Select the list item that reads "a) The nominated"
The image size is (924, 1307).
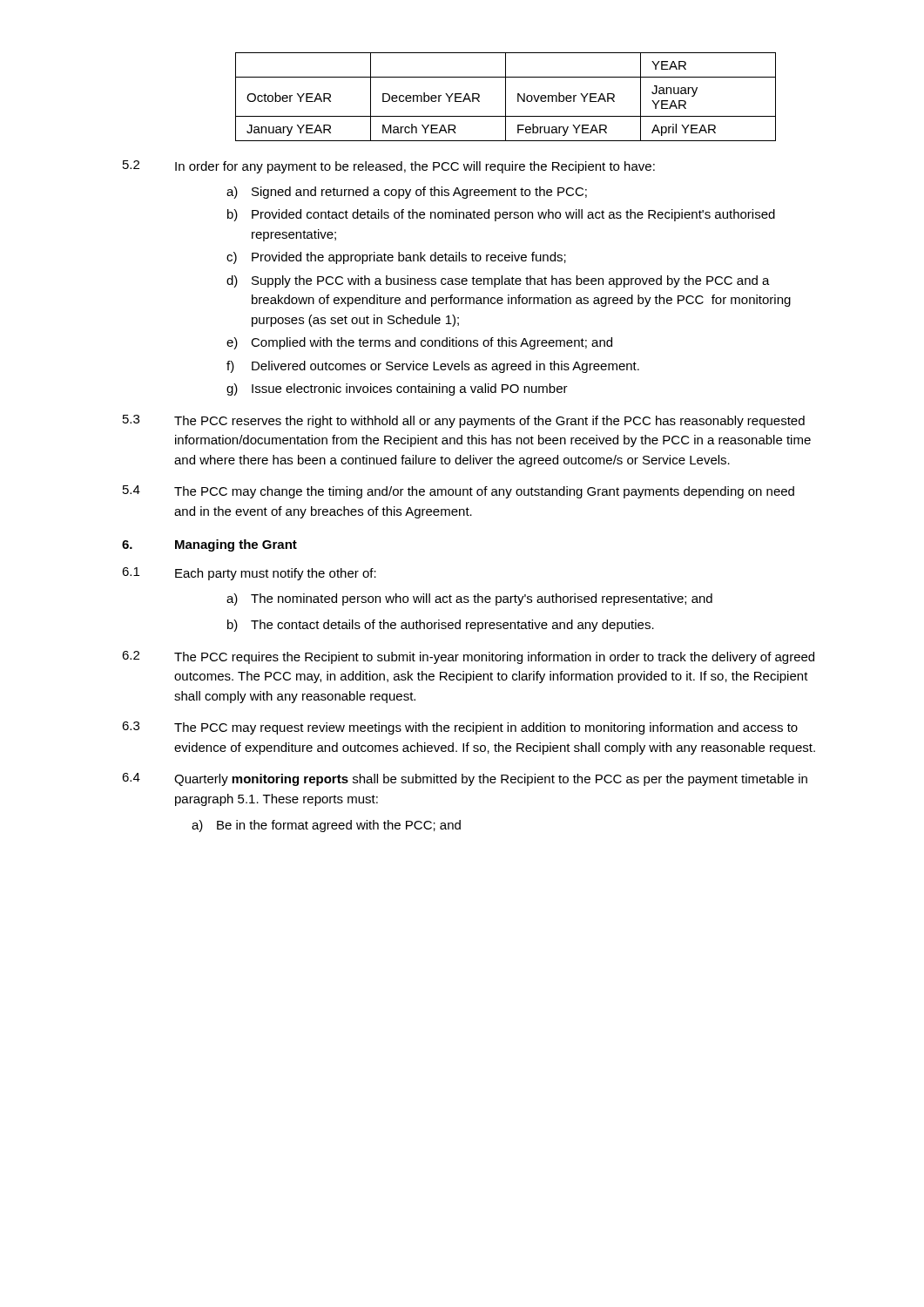[x=523, y=598]
